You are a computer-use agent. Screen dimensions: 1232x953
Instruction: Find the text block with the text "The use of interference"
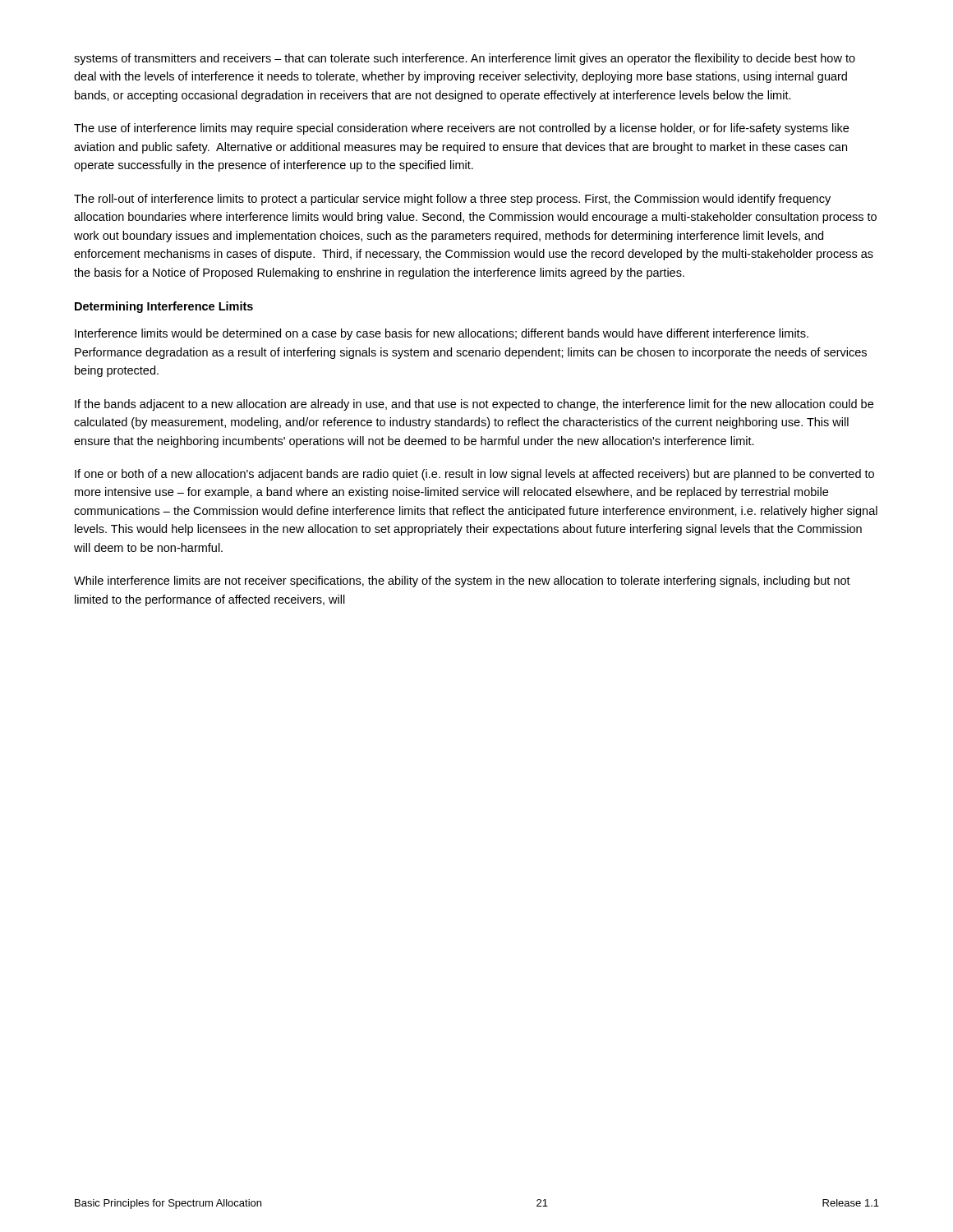pyautogui.click(x=462, y=147)
